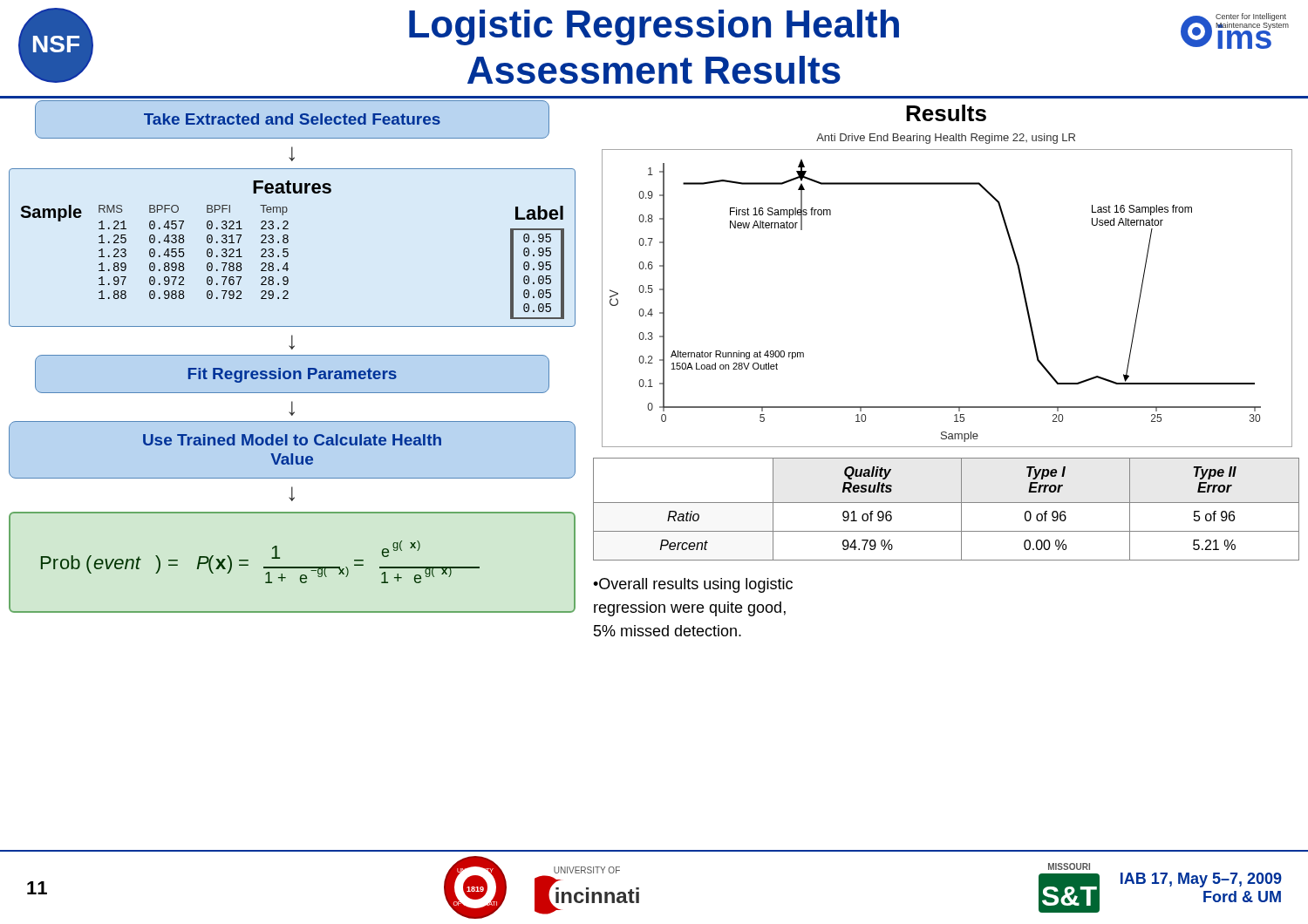This screenshot has width=1308, height=924.
Task: Select the flowchart
Action: point(292,357)
